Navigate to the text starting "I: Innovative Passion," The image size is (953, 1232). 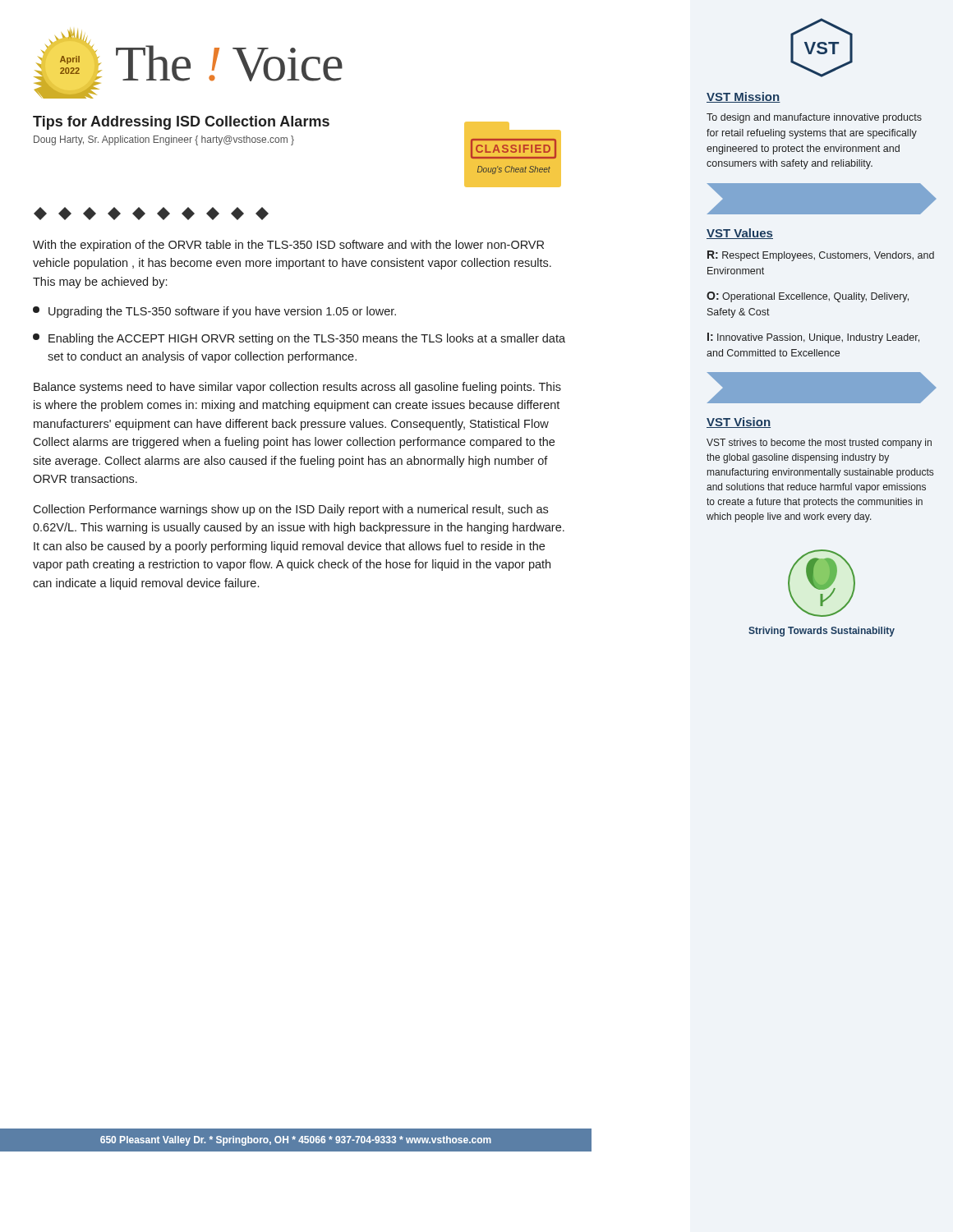(813, 344)
